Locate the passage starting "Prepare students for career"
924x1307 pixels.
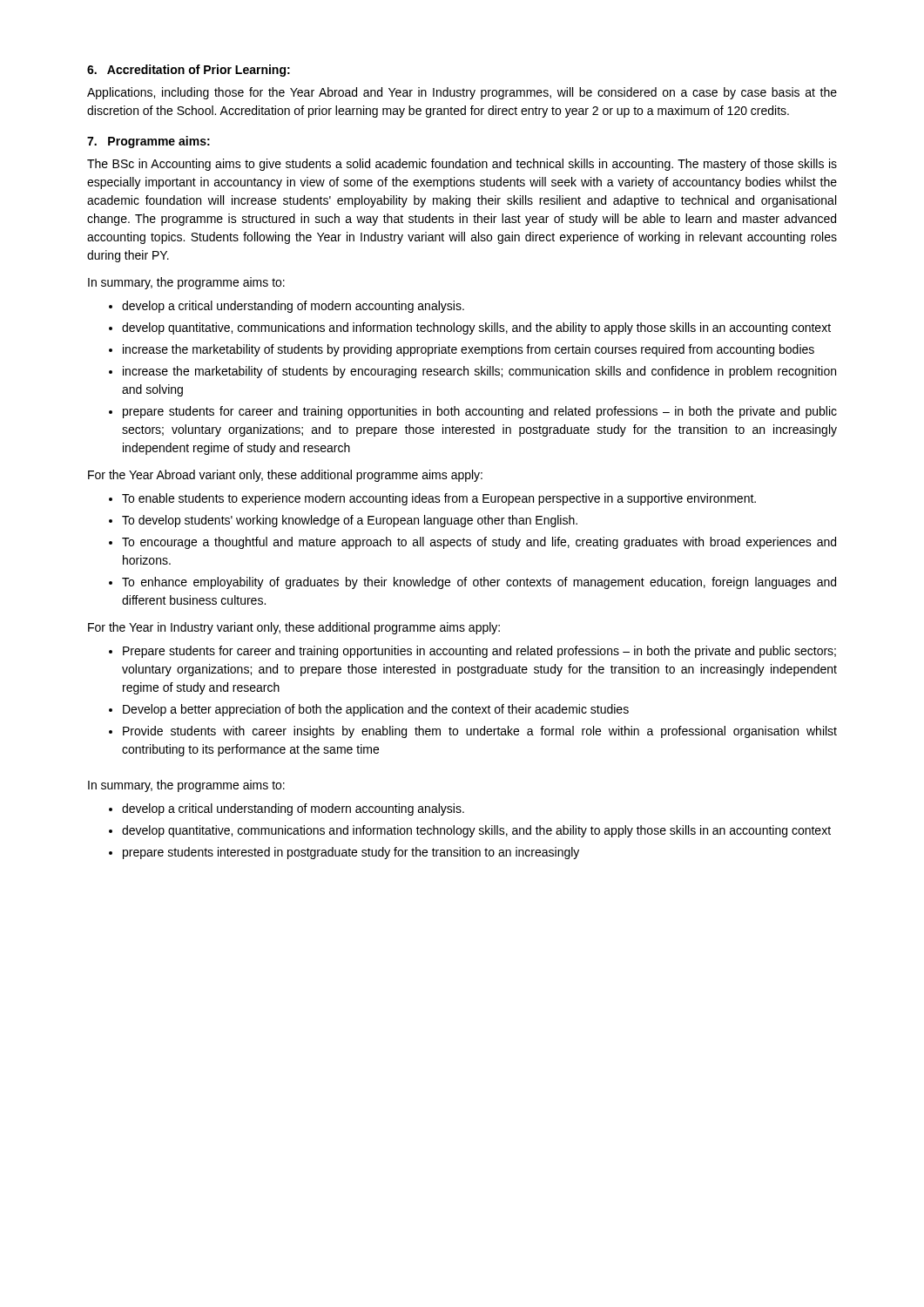point(479,669)
